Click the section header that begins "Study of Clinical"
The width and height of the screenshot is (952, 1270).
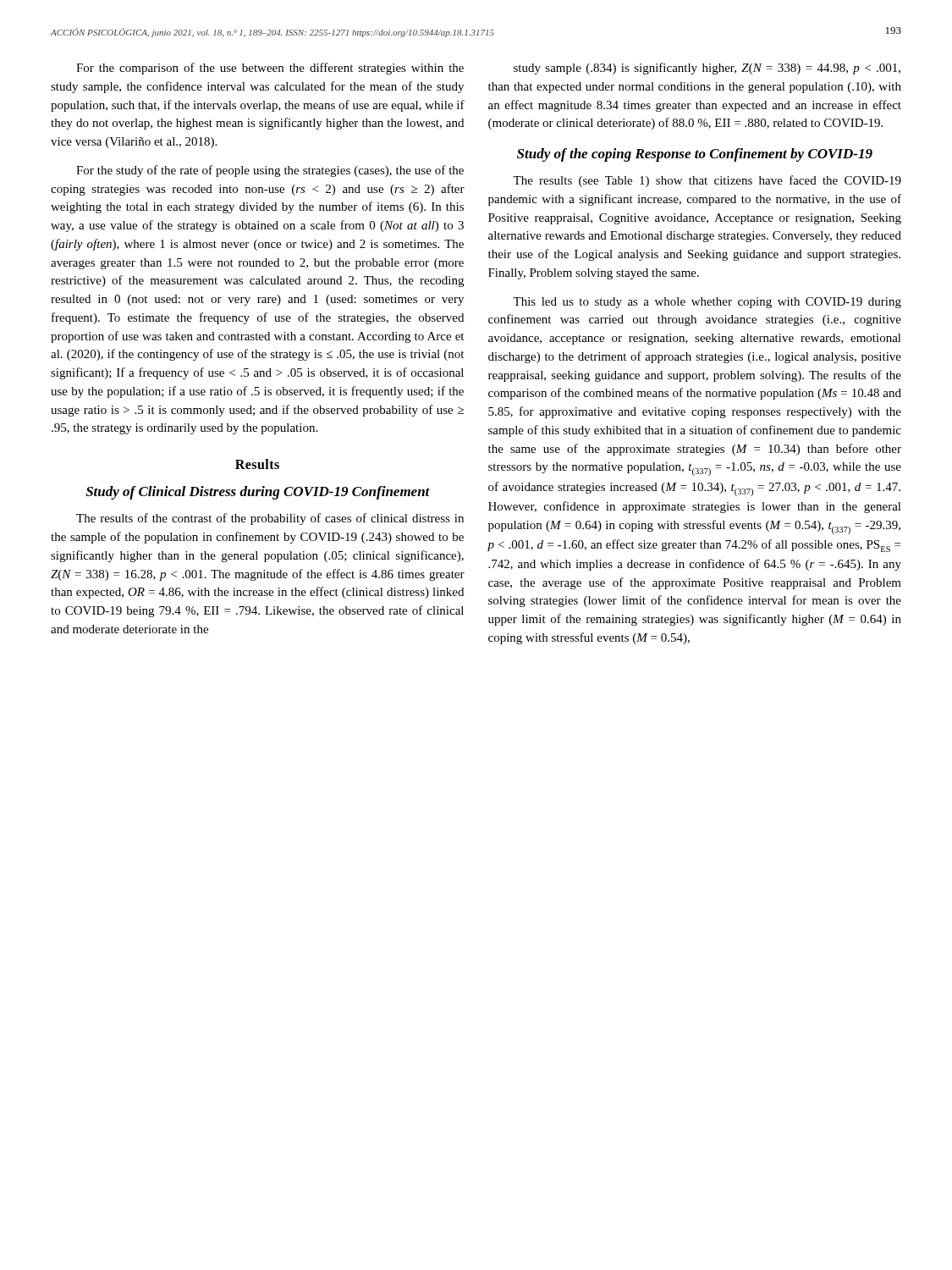257,492
